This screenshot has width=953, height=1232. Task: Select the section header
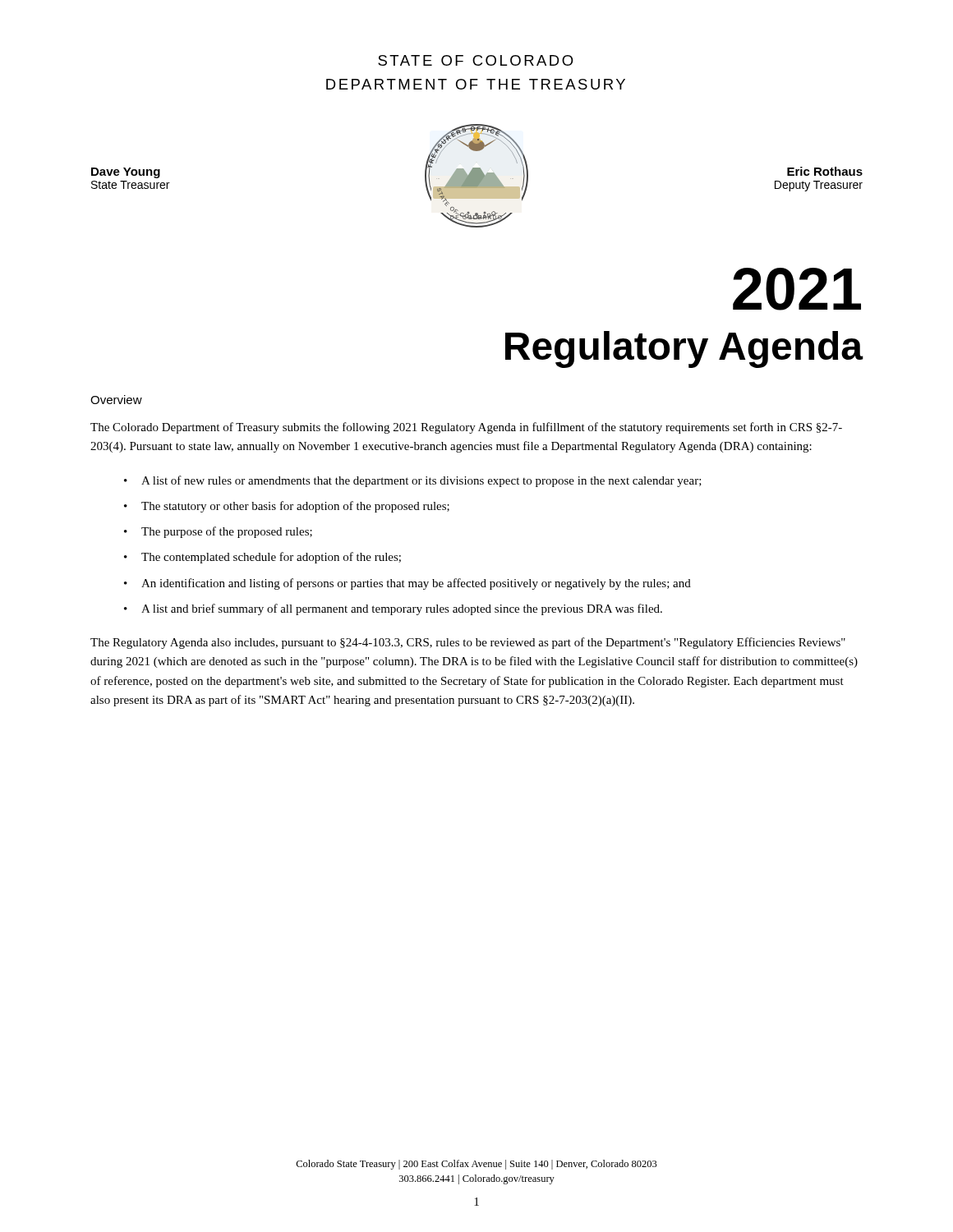[116, 400]
